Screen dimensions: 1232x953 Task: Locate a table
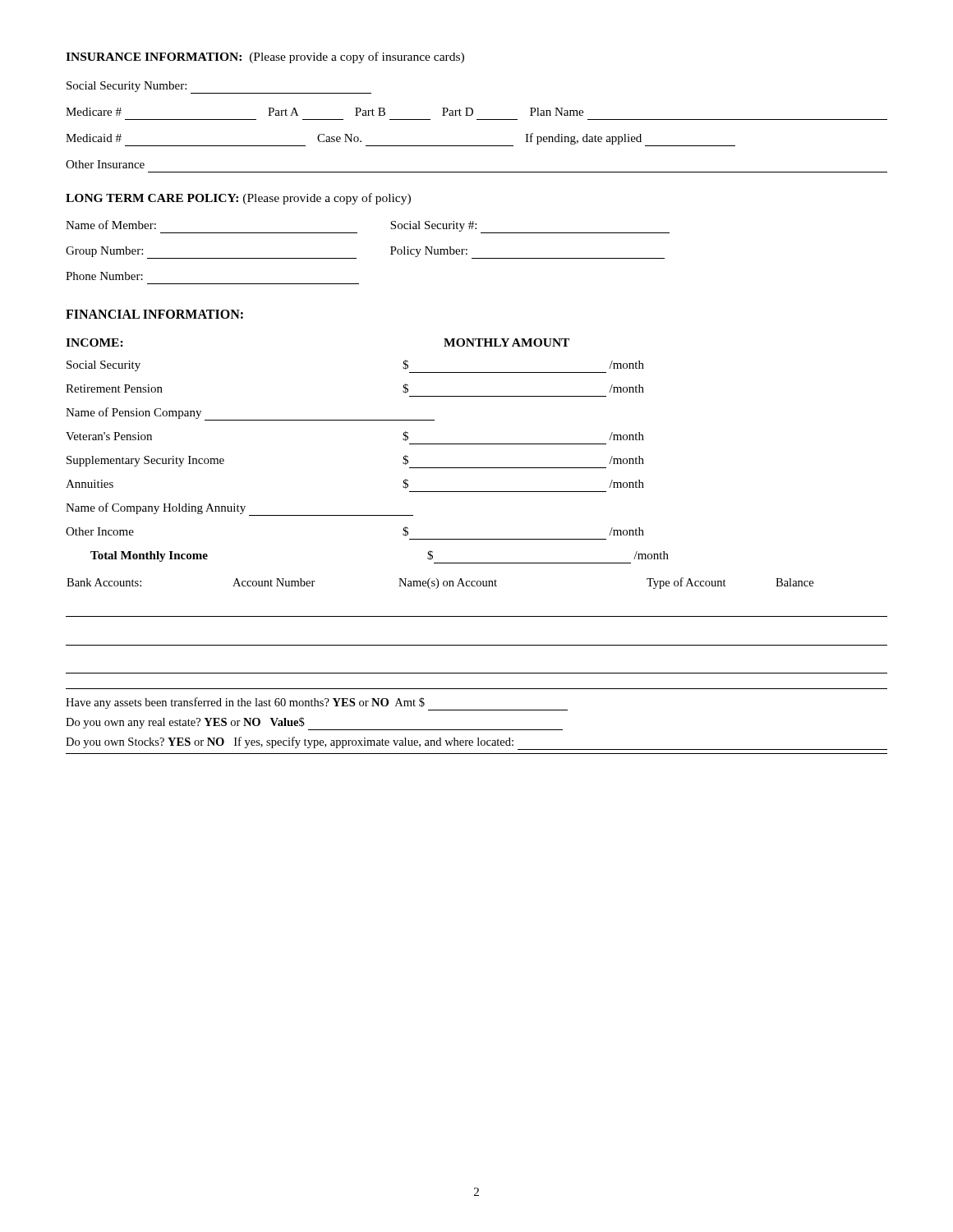click(x=476, y=624)
